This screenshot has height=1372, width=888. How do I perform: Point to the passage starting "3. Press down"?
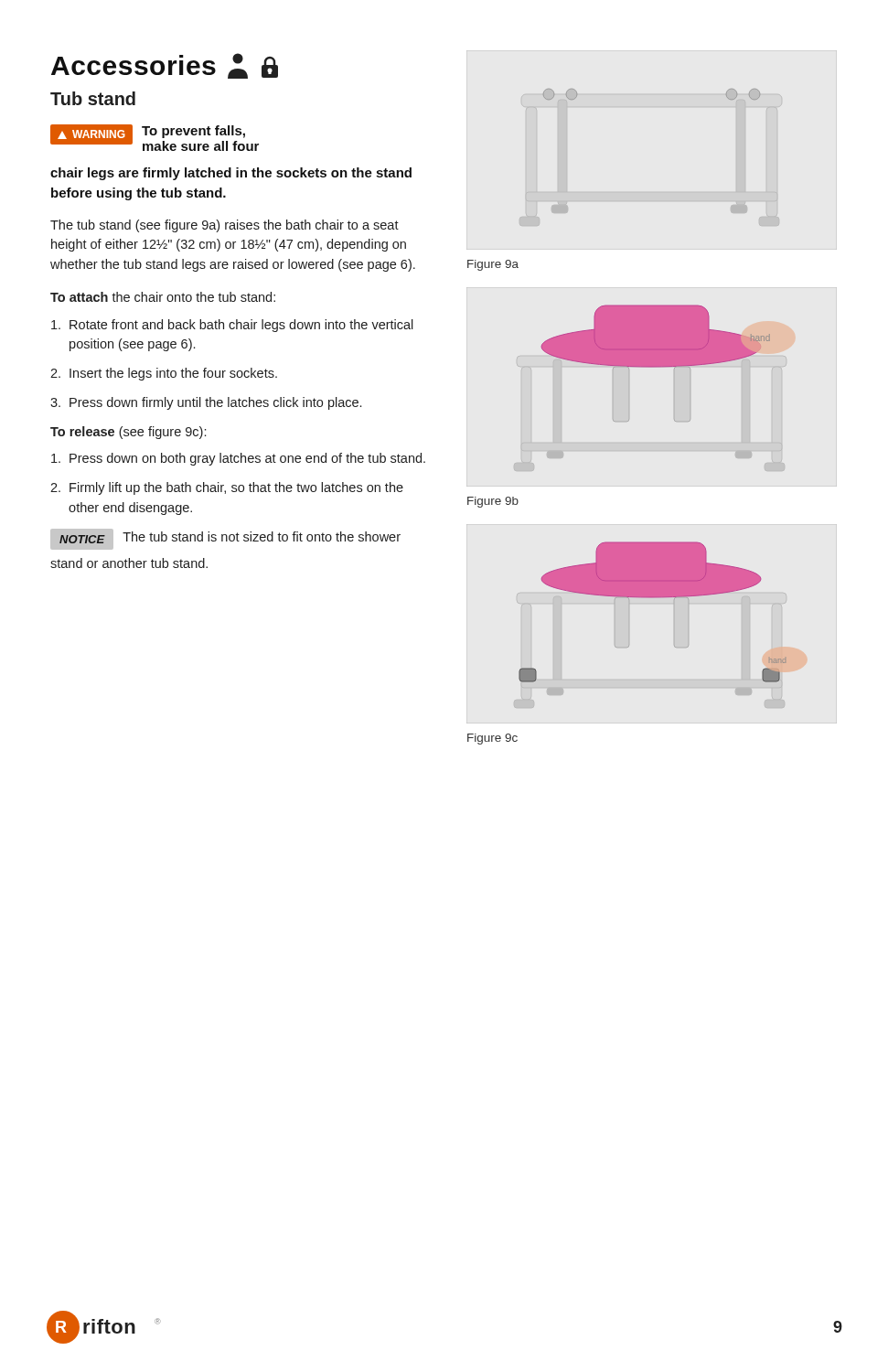(240, 403)
